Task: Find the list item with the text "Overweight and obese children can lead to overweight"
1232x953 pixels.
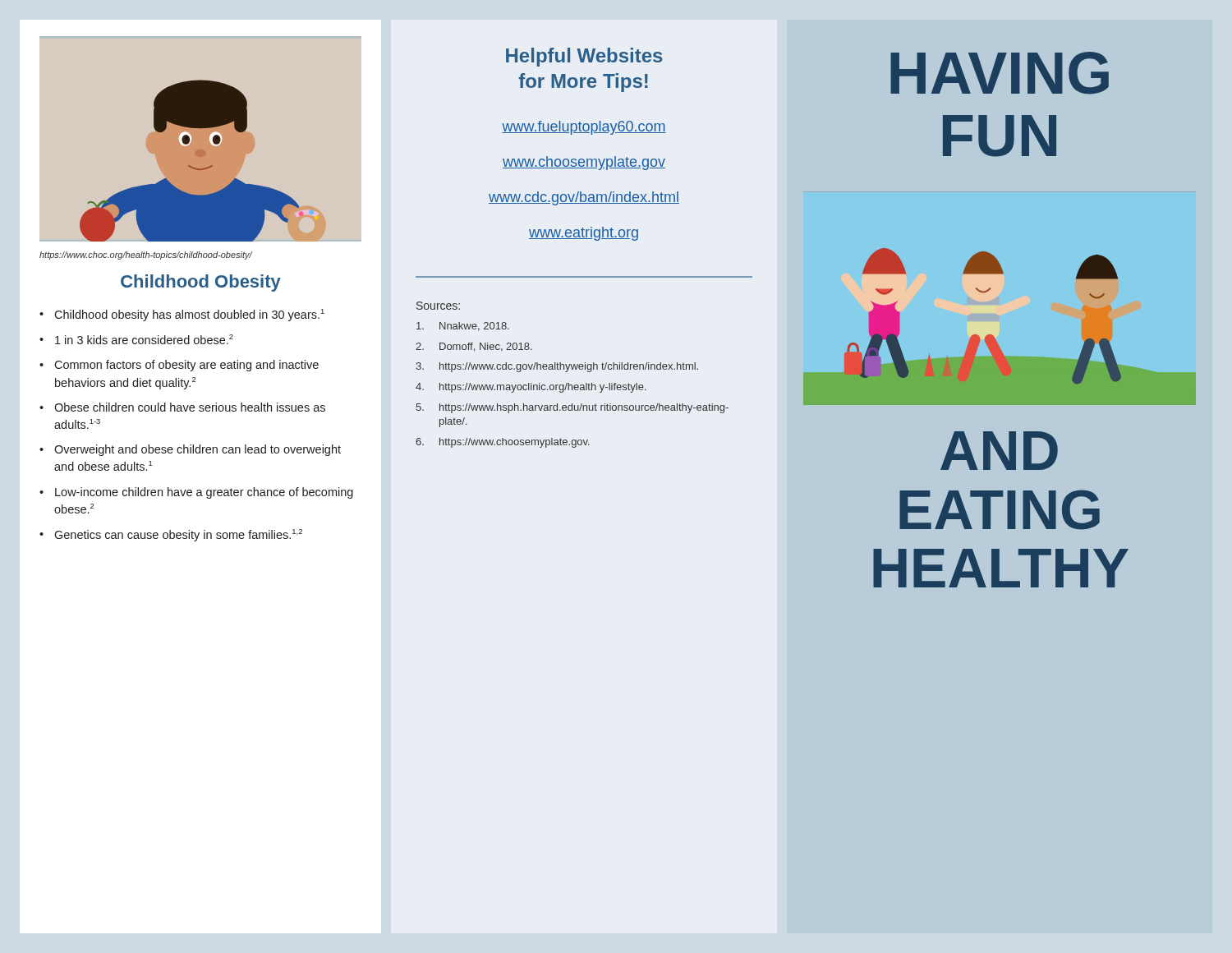Action: (198, 458)
